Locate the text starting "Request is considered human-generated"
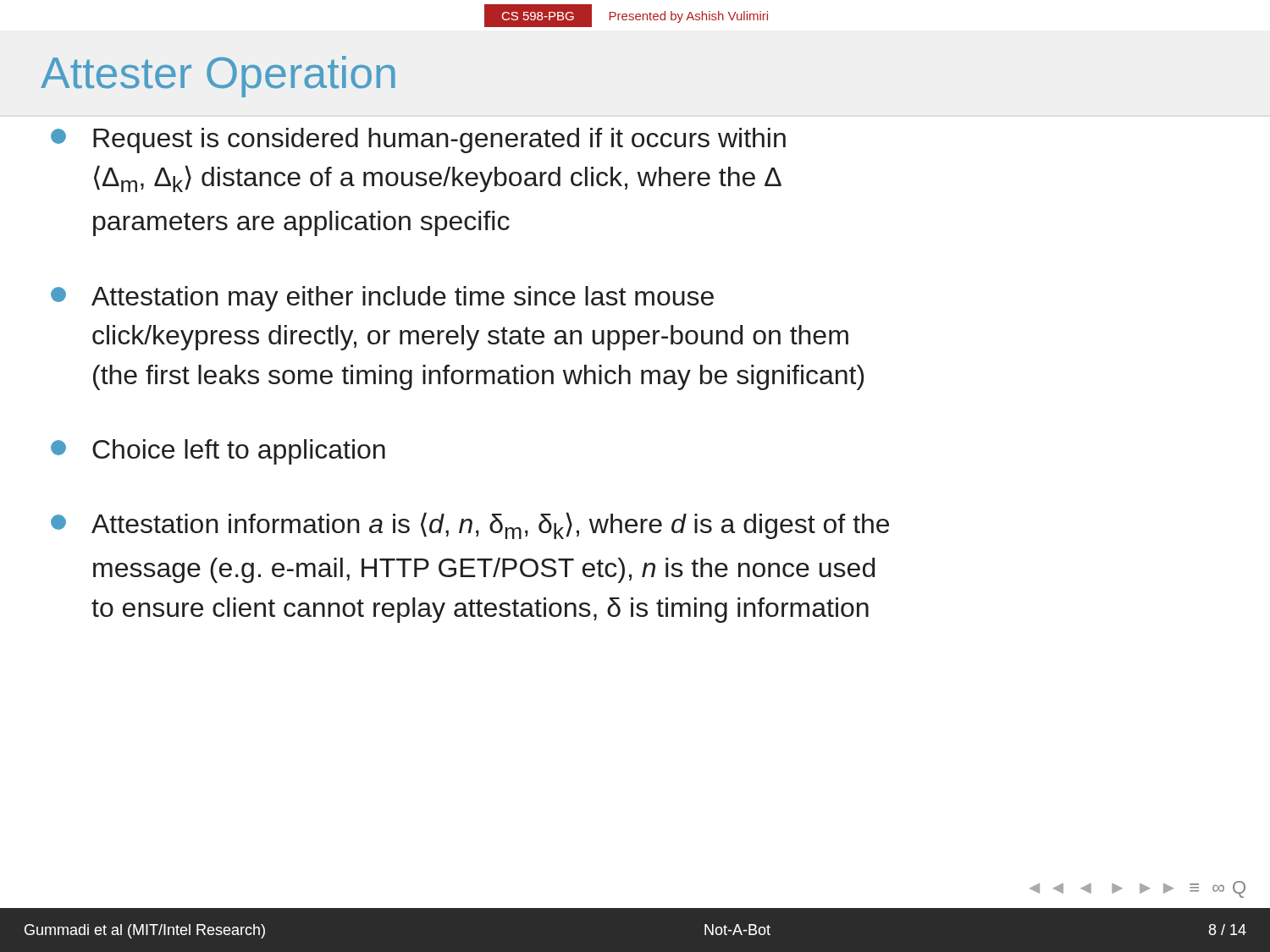The image size is (1270, 952). pos(419,180)
